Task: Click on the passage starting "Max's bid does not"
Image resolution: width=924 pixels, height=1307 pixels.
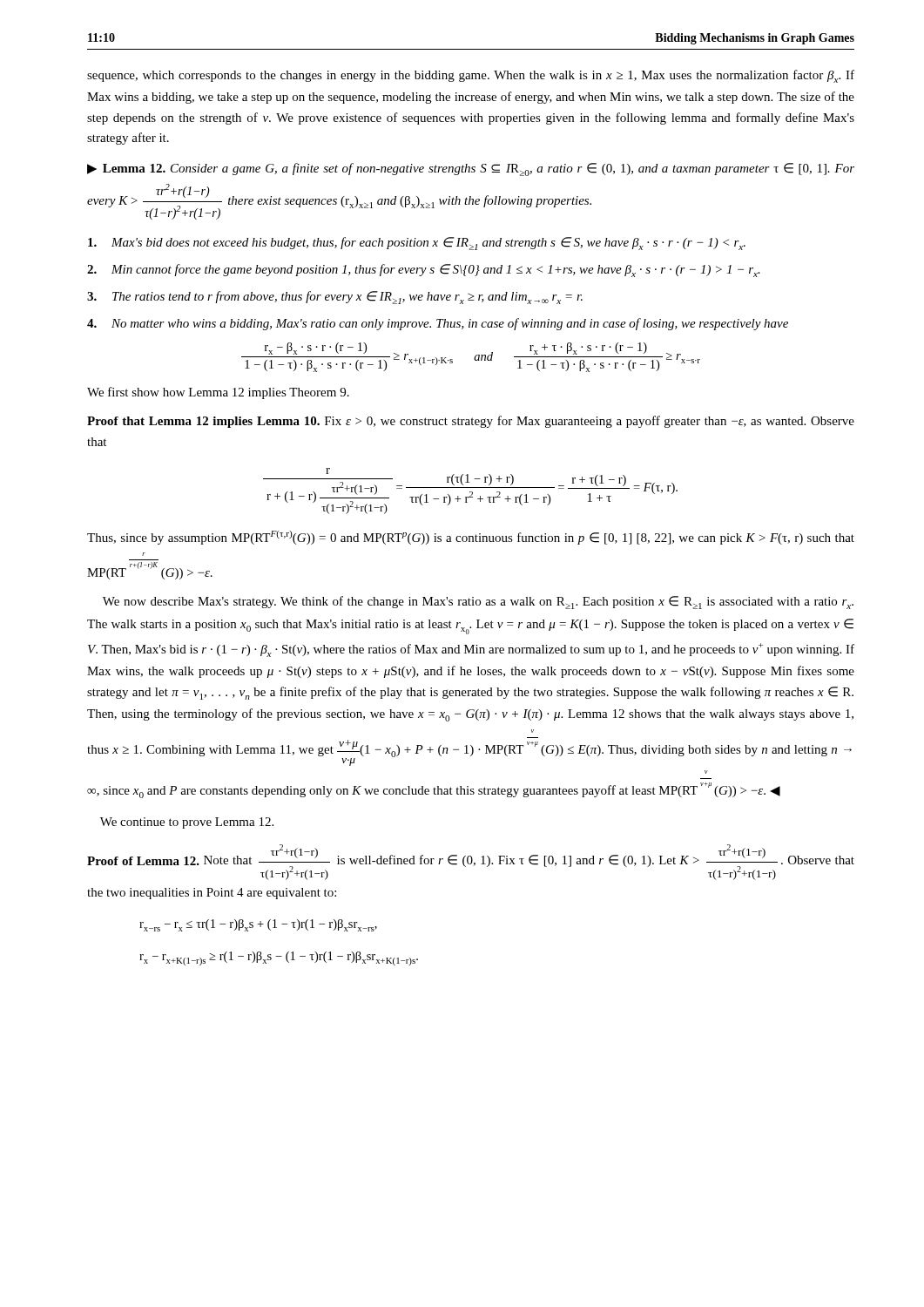Action: pos(471,244)
